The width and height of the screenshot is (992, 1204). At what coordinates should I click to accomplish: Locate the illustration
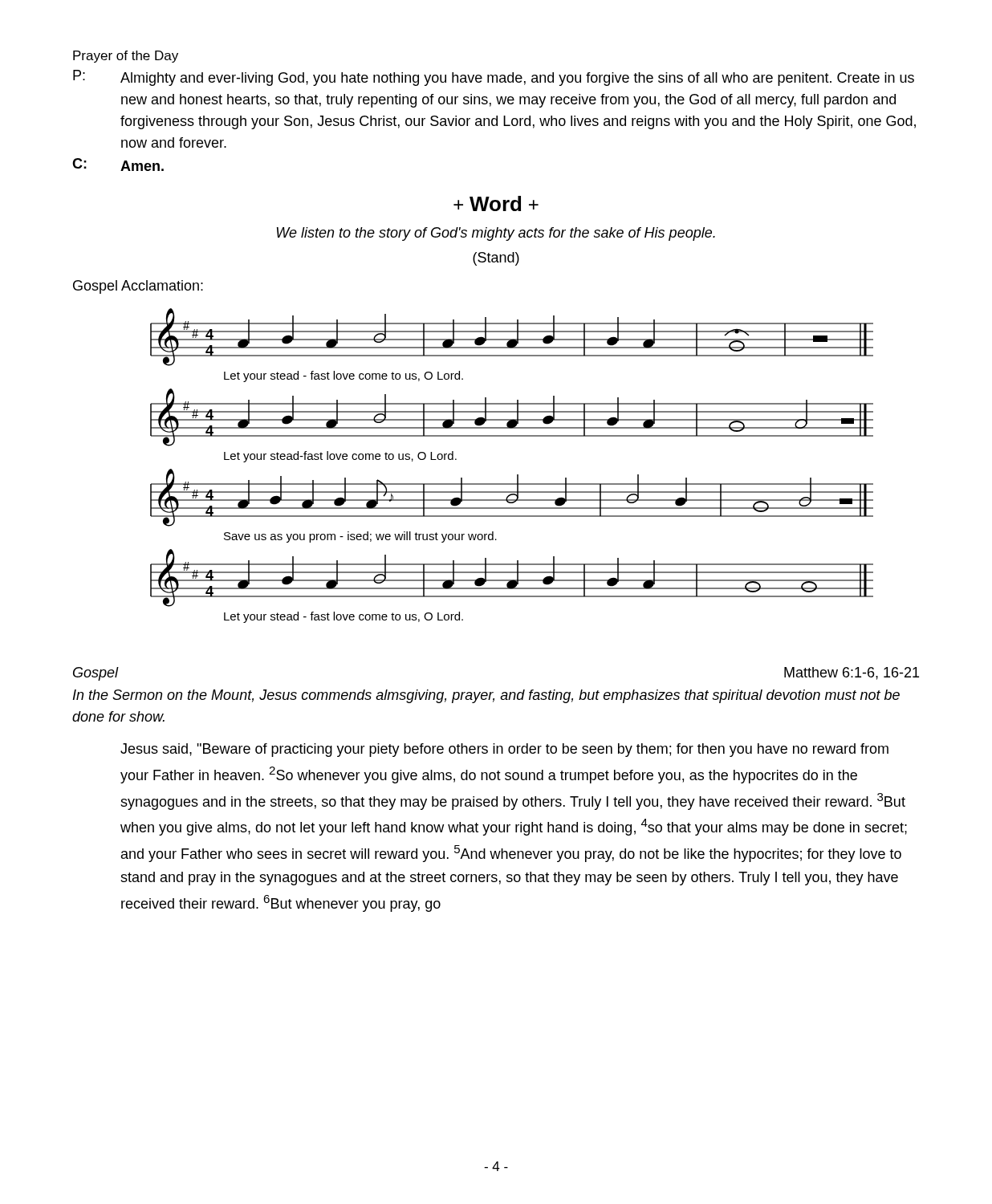tap(496, 478)
